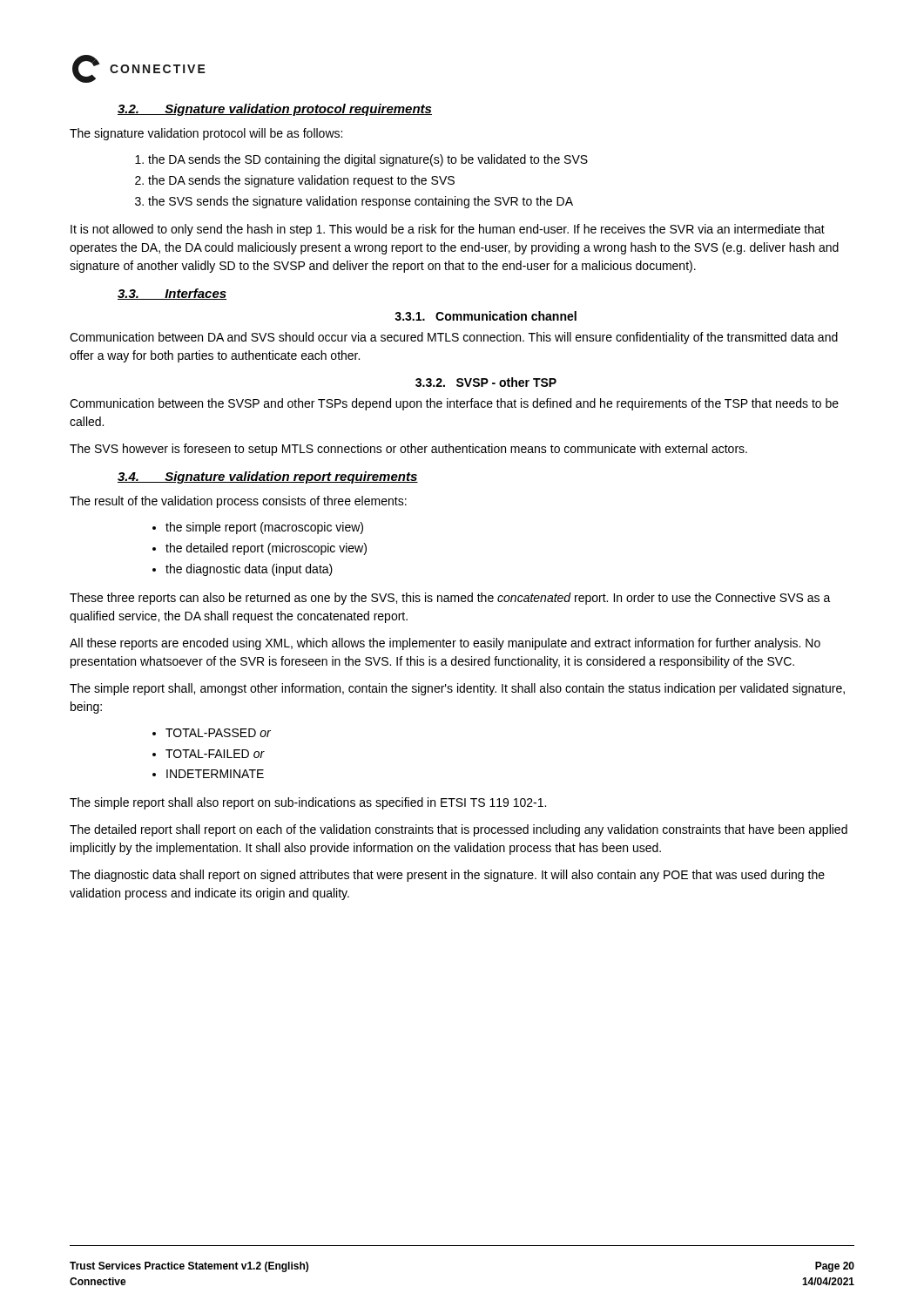Viewport: 924px width, 1307px height.
Task: Click on the region starting "The simple report shall also report on"
Action: click(308, 803)
